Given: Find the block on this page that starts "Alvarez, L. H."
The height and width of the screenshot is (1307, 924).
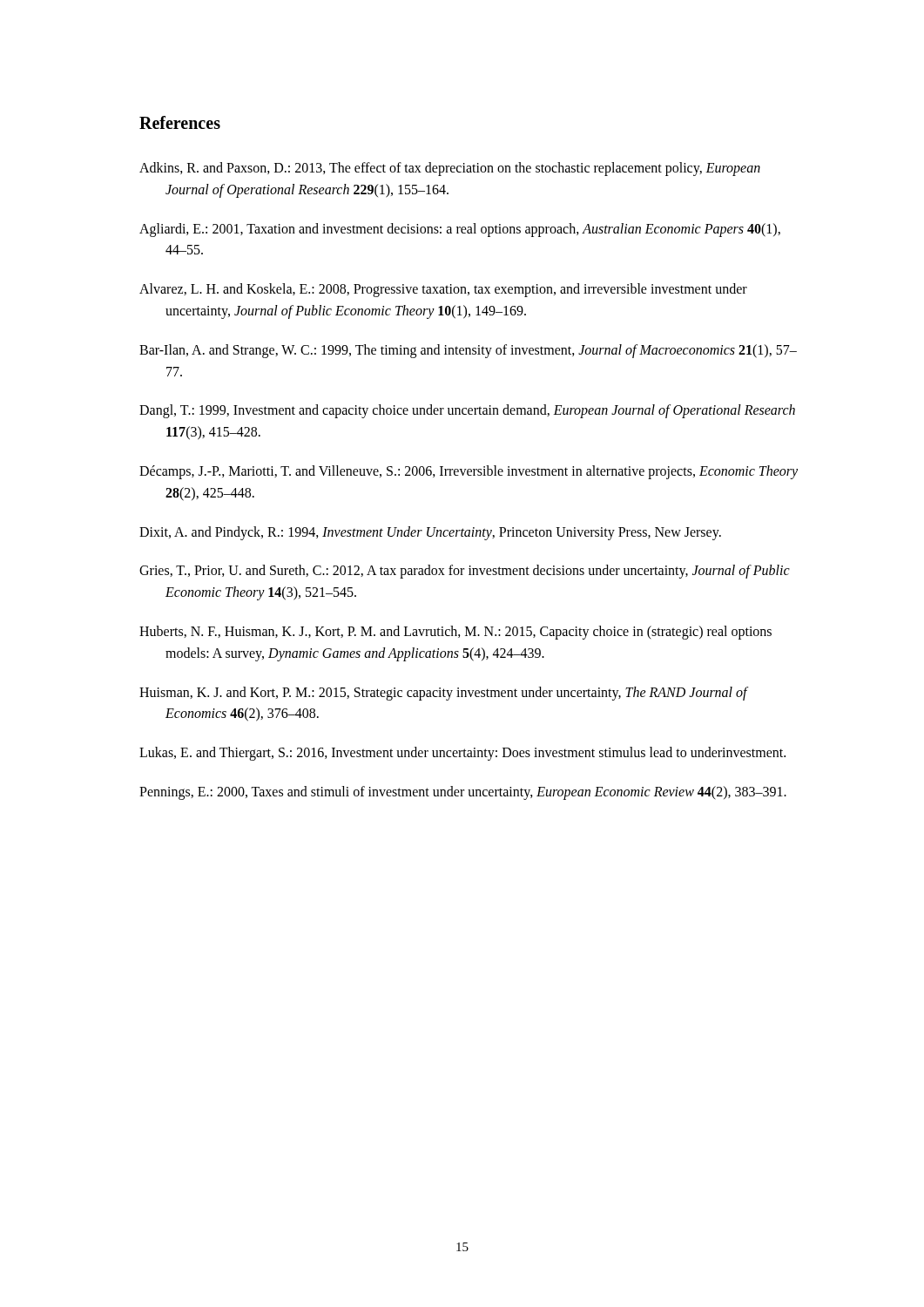Looking at the screenshot, I should pos(443,300).
